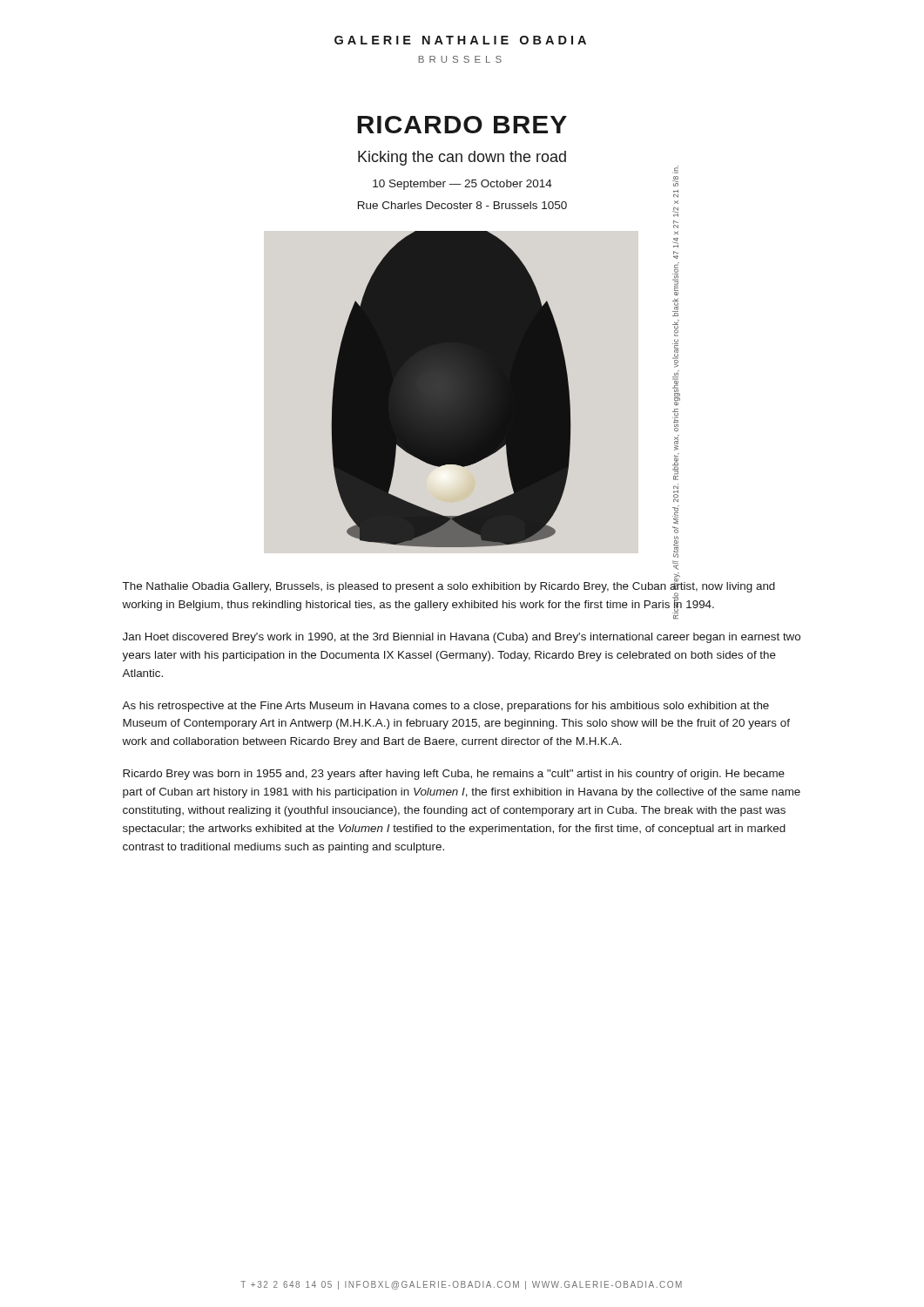
Task: Locate the photo
Action: [451, 392]
